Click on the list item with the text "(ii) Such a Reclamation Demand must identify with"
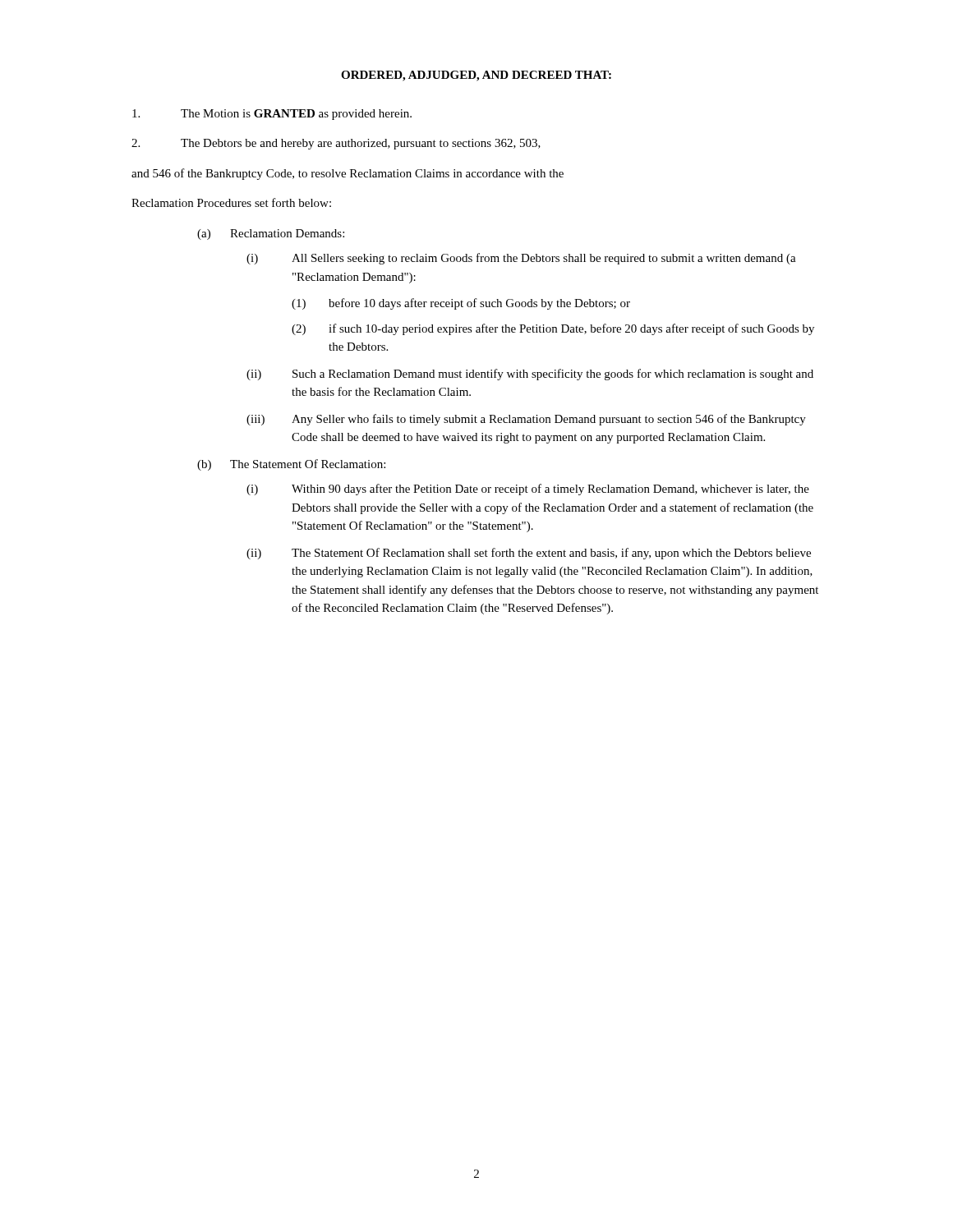The image size is (953, 1232). 534,383
